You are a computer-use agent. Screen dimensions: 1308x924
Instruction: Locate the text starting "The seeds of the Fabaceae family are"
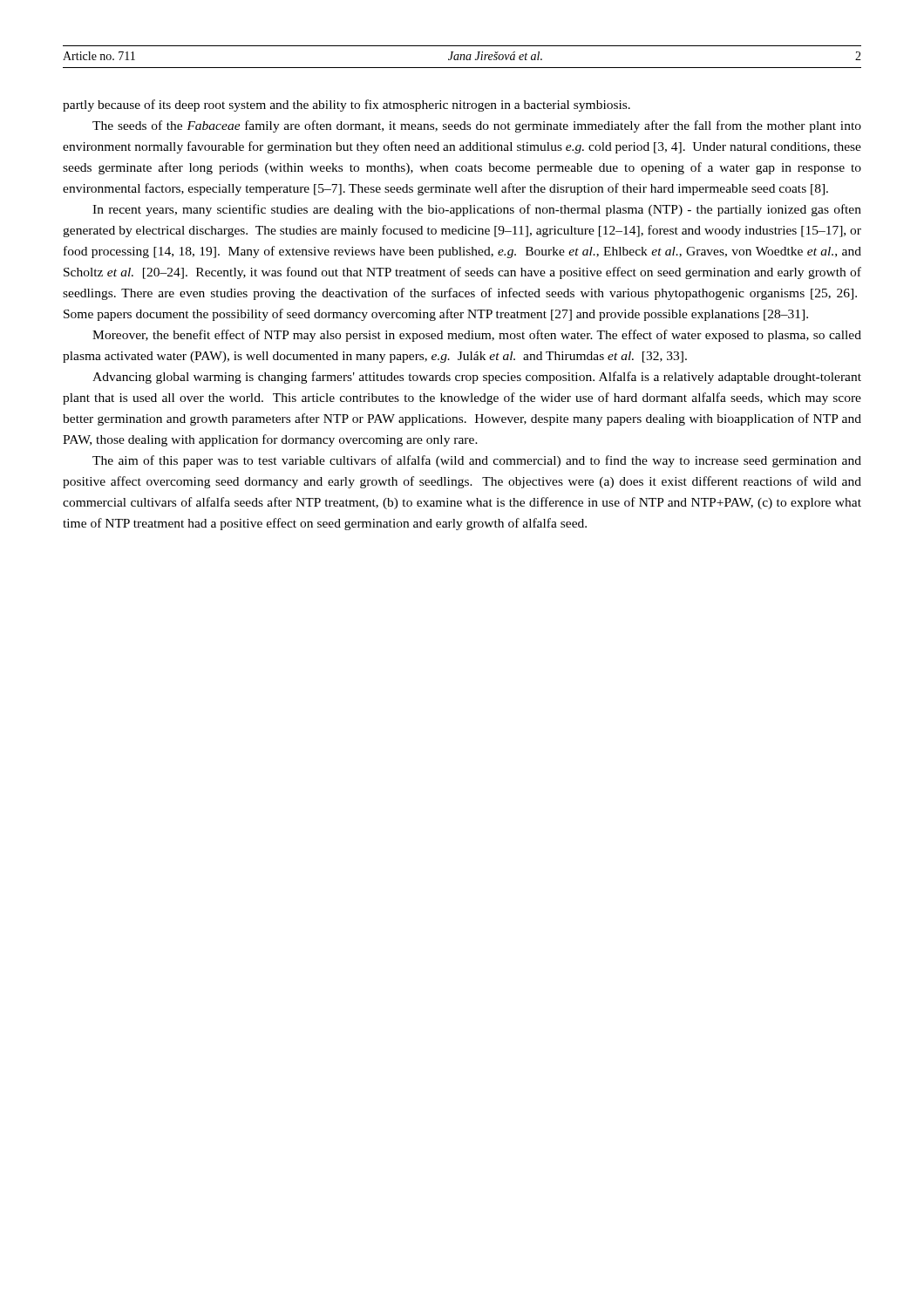(462, 157)
